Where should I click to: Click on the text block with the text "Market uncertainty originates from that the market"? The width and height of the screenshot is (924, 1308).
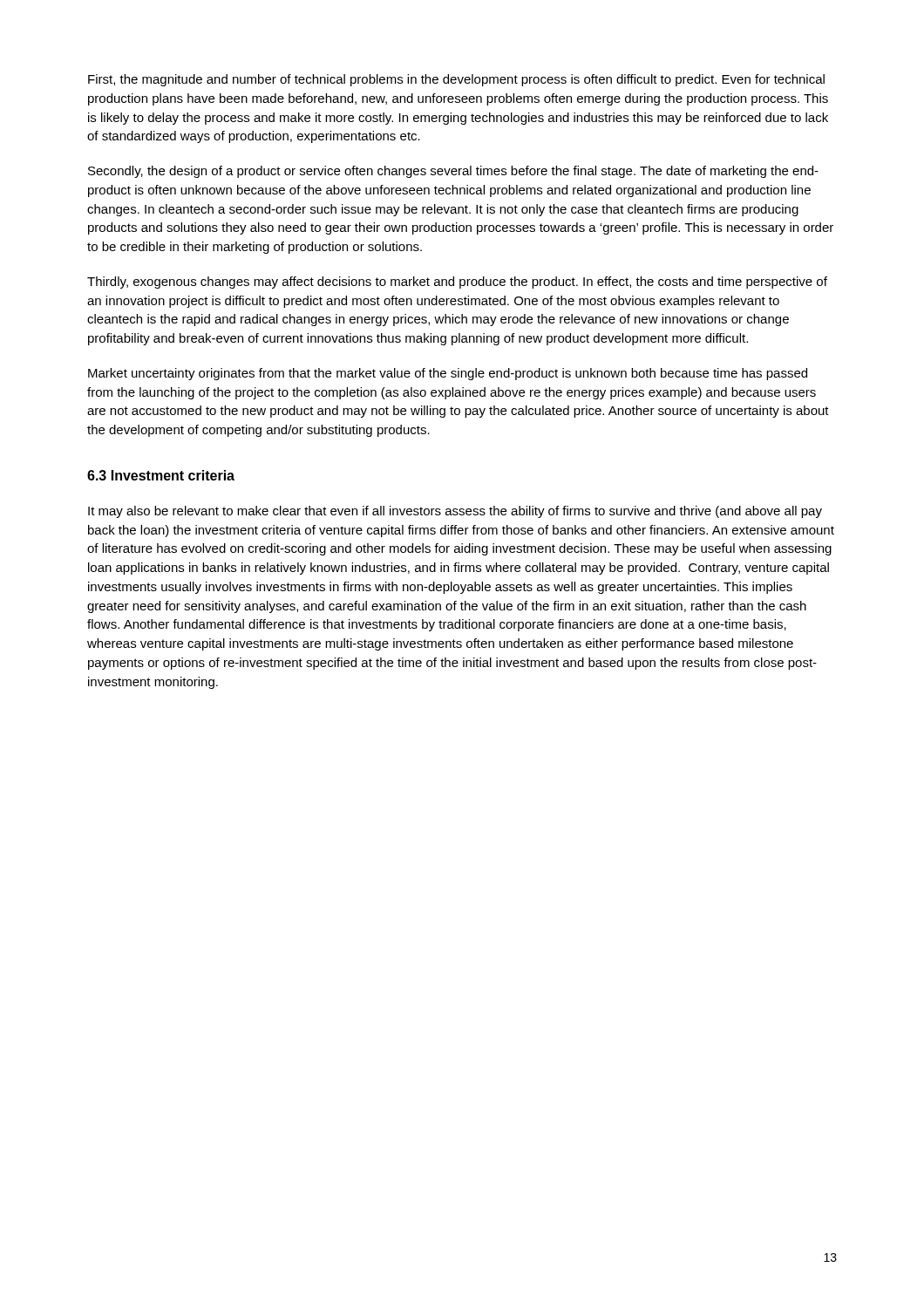click(x=462, y=401)
